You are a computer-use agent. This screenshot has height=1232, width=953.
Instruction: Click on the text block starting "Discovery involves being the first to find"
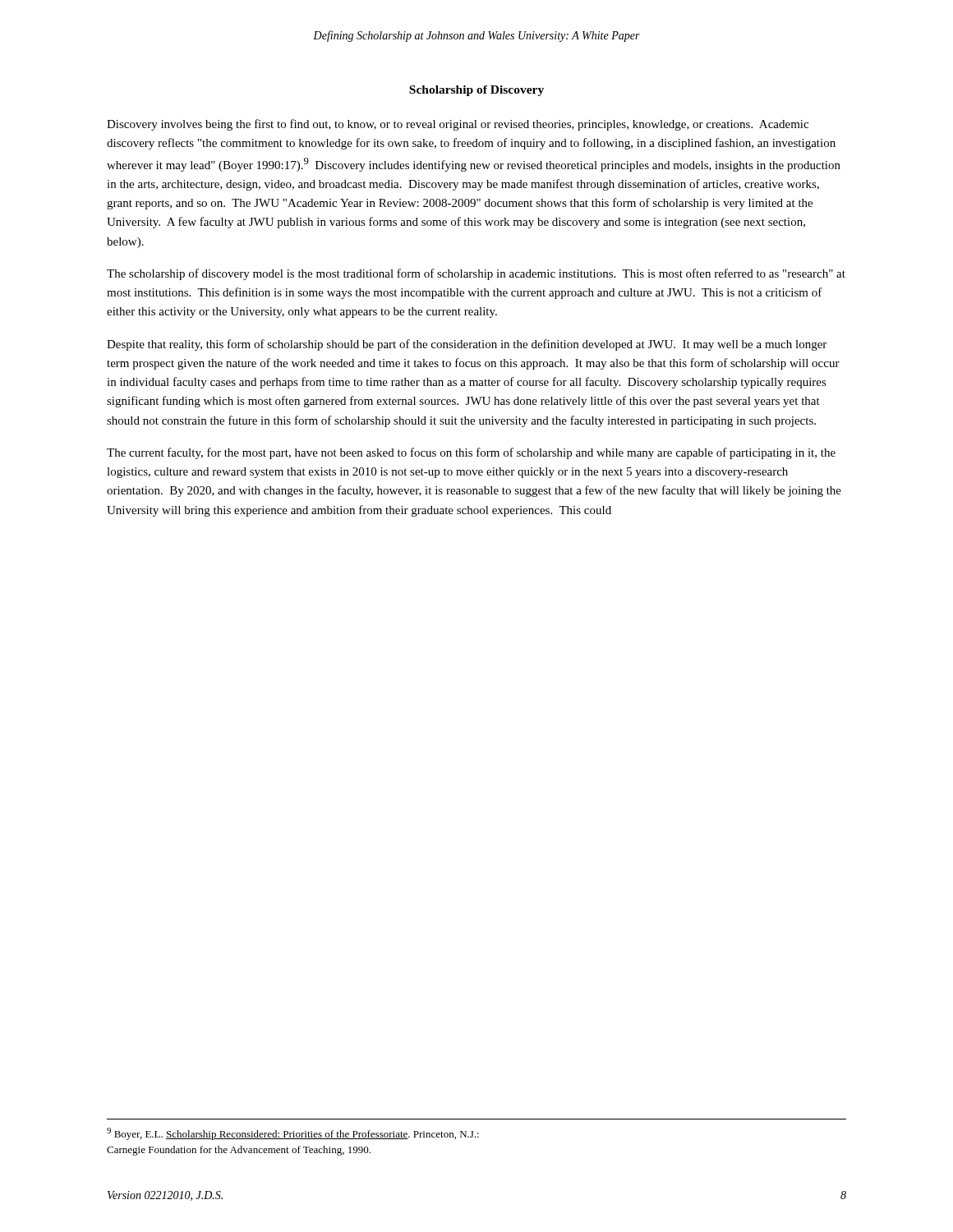coord(476,183)
